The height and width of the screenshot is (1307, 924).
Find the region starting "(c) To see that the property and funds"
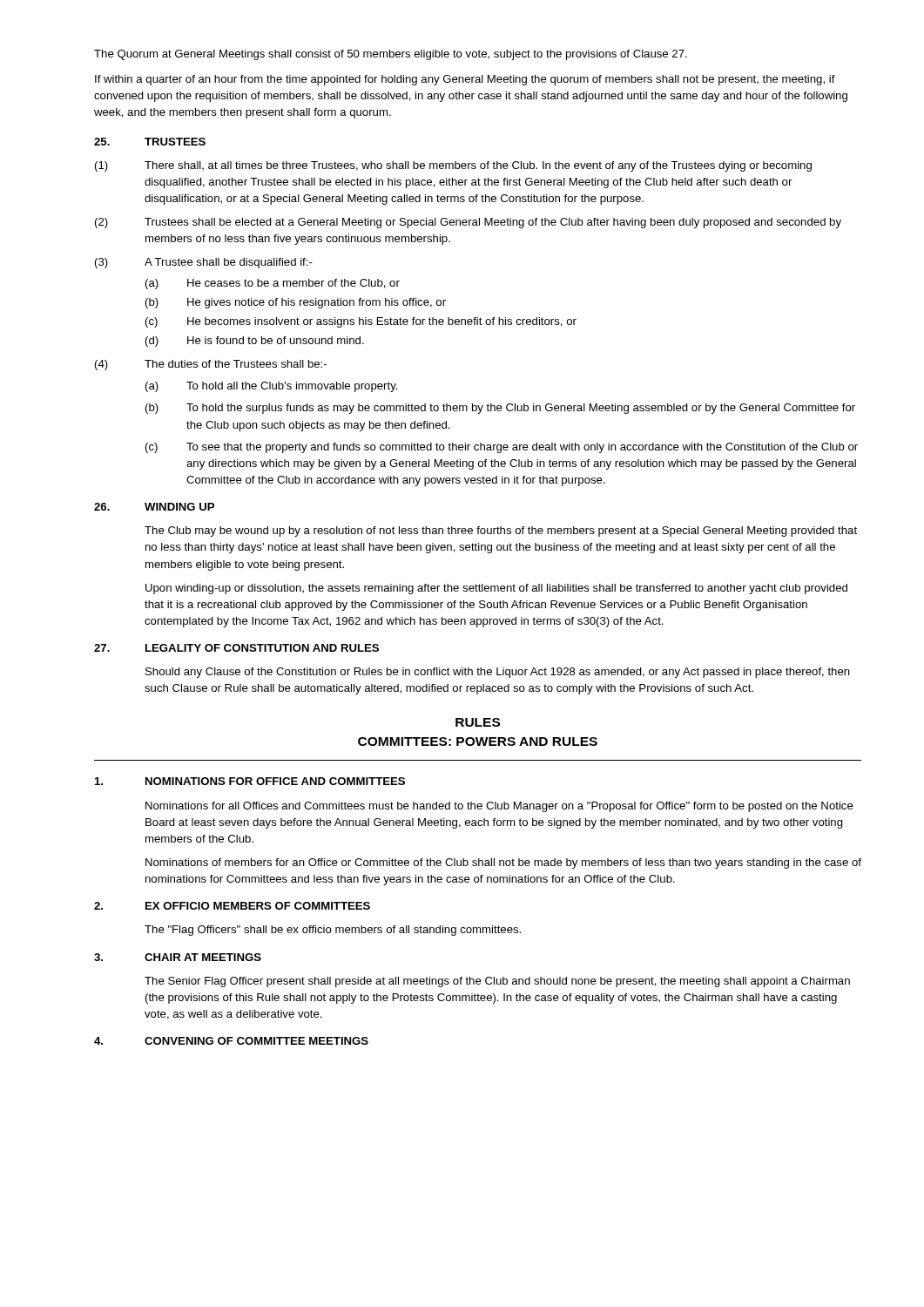click(x=503, y=463)
